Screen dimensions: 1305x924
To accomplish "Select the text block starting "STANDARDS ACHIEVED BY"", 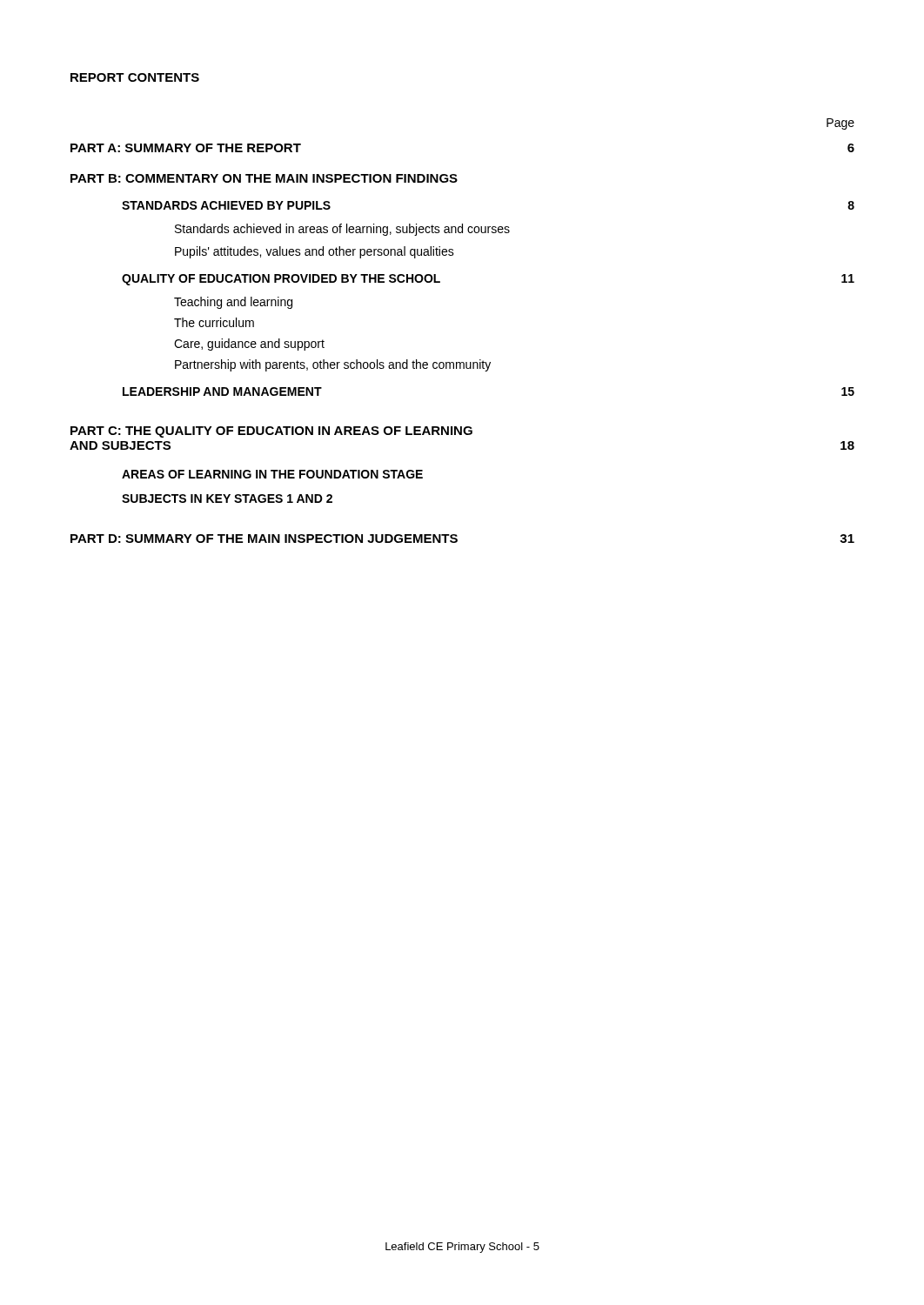I will tap(228, 205).
